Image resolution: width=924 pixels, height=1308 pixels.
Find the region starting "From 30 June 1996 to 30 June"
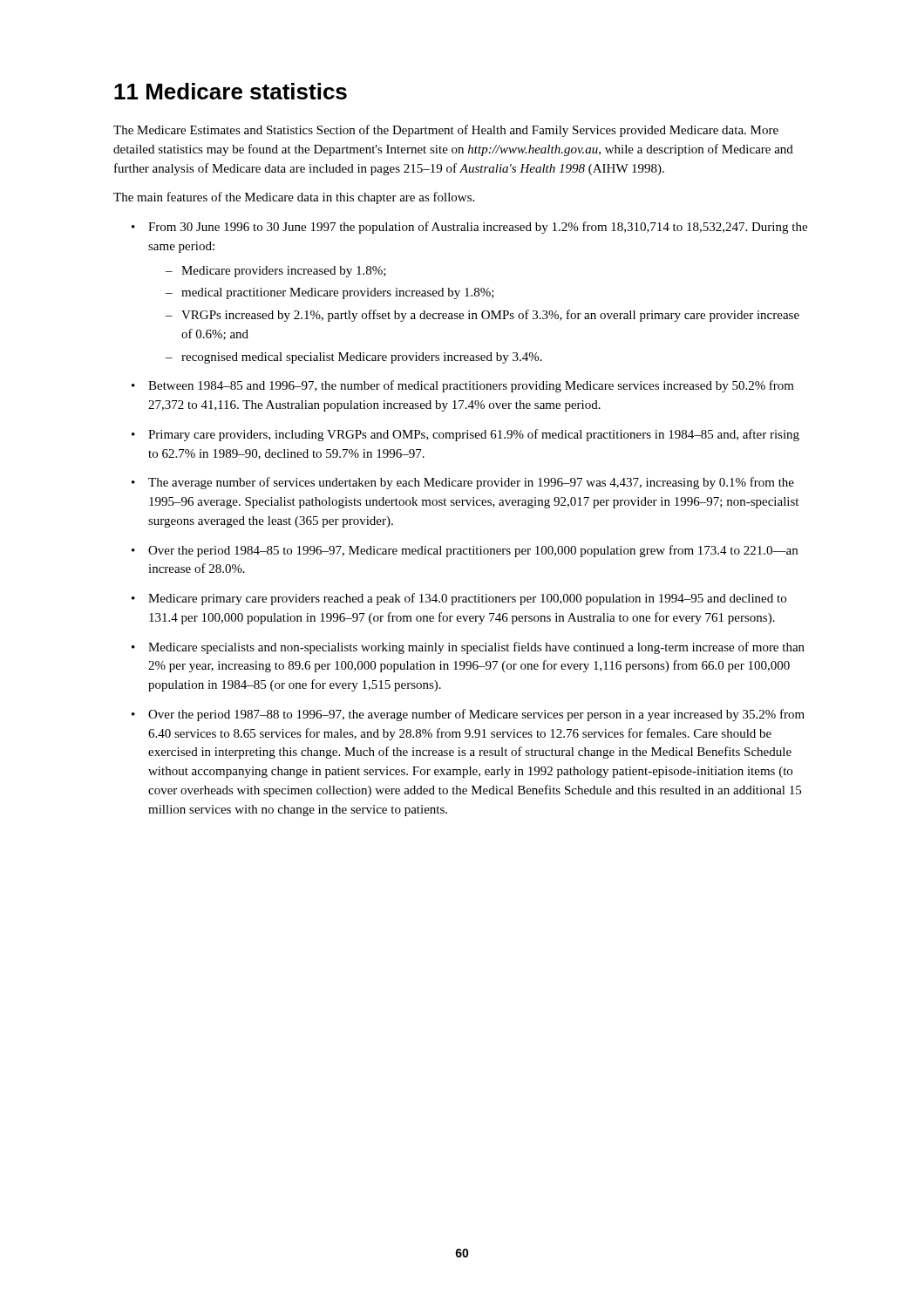coord(479,293)
